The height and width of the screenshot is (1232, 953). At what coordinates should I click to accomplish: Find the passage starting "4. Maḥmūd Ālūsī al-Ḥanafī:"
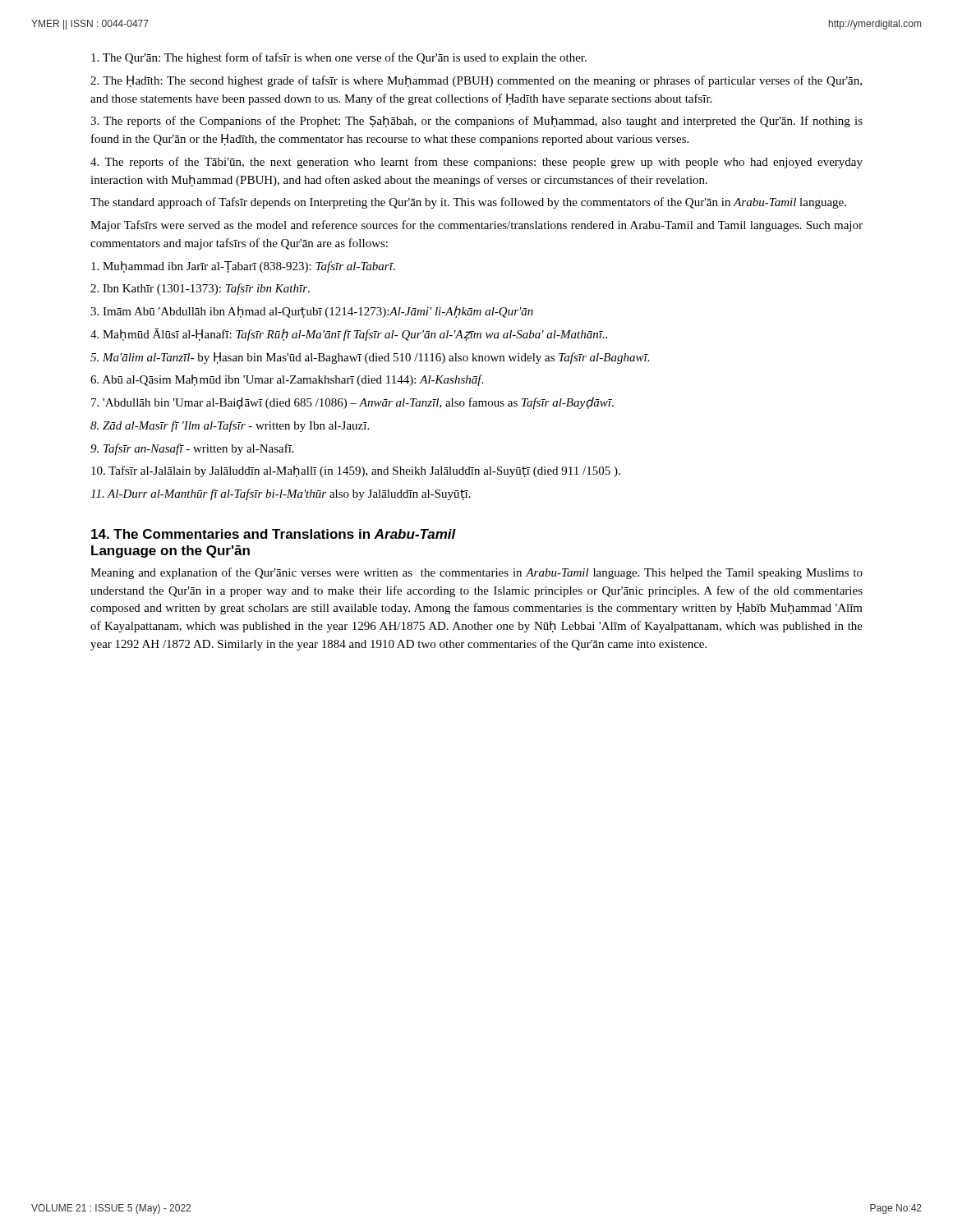[476, 335]
